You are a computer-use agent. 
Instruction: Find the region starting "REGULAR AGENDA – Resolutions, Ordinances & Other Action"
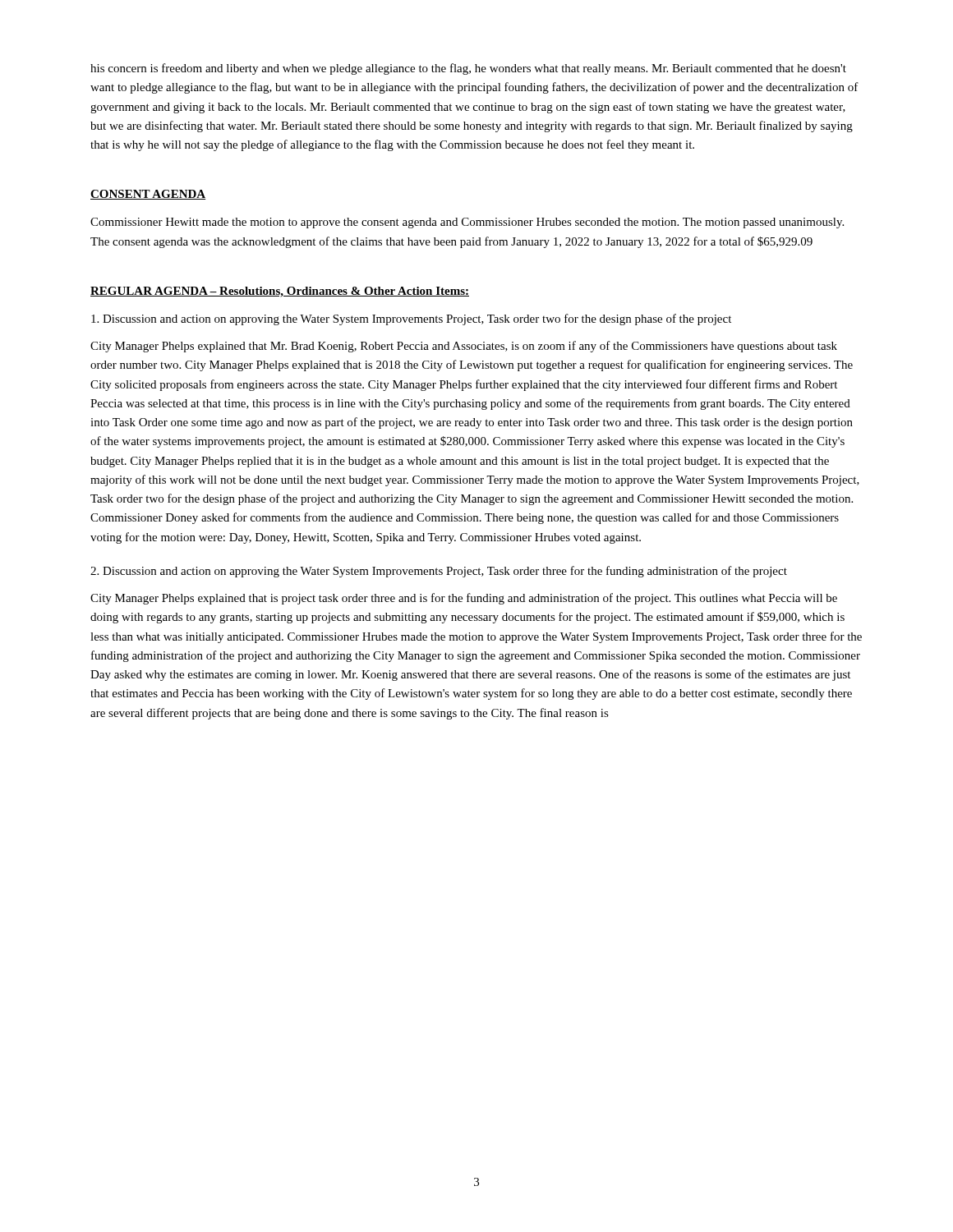280,291
